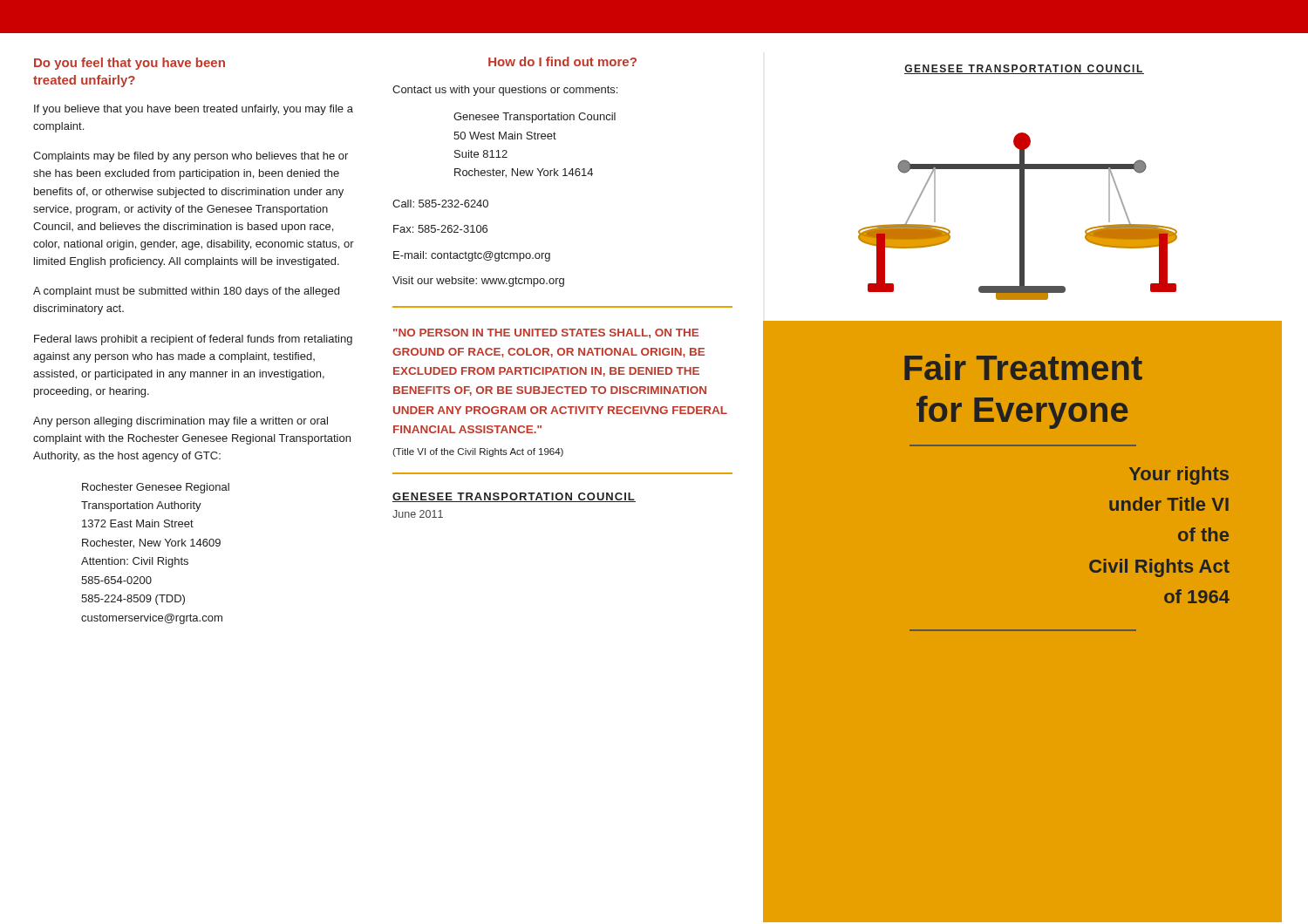Locate the title that reads "Fair Treatmentfor Everyone"

[x=1022, y=389]
